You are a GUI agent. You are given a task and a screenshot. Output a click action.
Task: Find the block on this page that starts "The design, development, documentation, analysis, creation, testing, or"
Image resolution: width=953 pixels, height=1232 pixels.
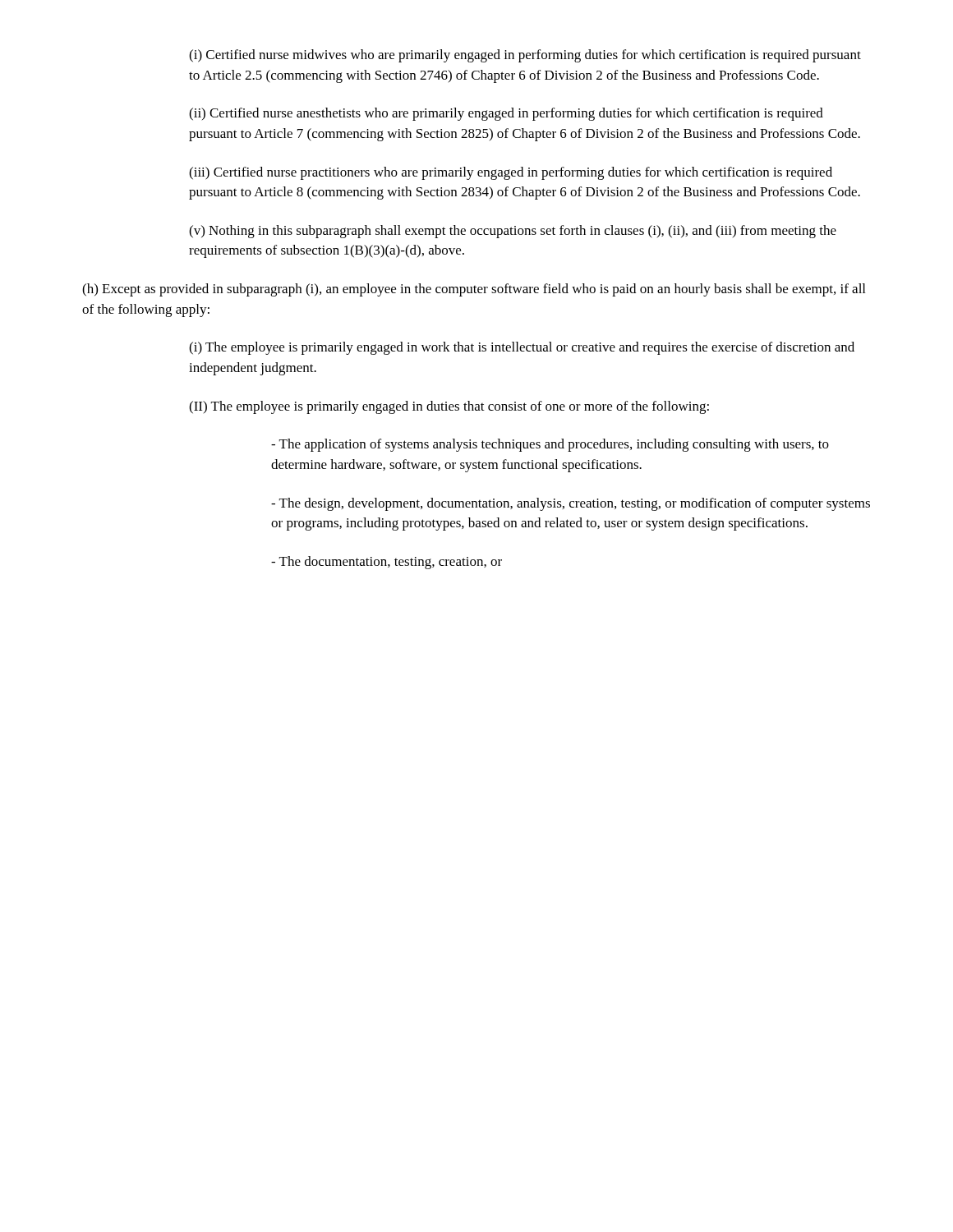pyautogui.click(x=571, y=513)
